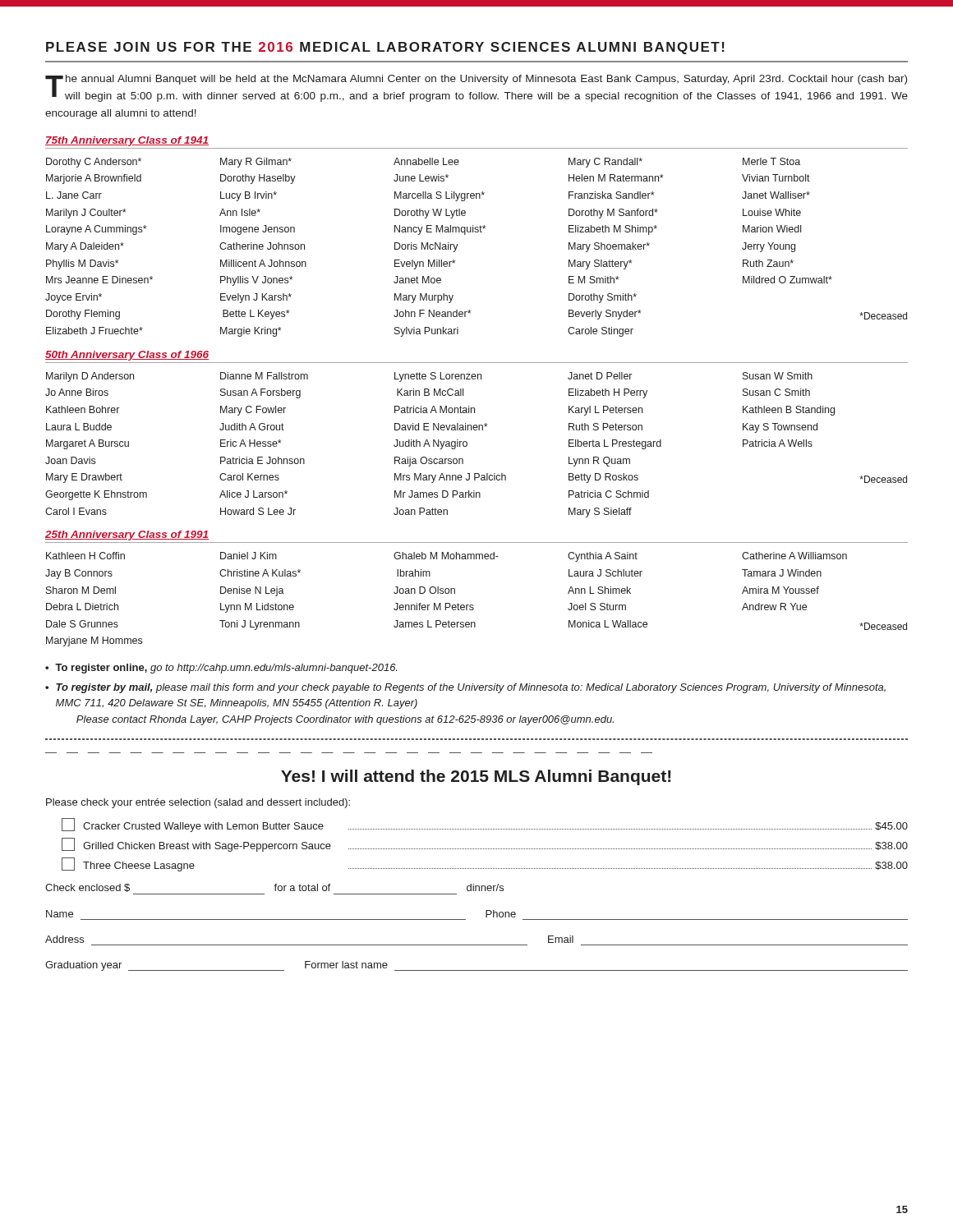
Task: Locate the block of text that opens with "Lynette S Lorenzen Karin B McCall Patricia"
Action: [450, 444]
